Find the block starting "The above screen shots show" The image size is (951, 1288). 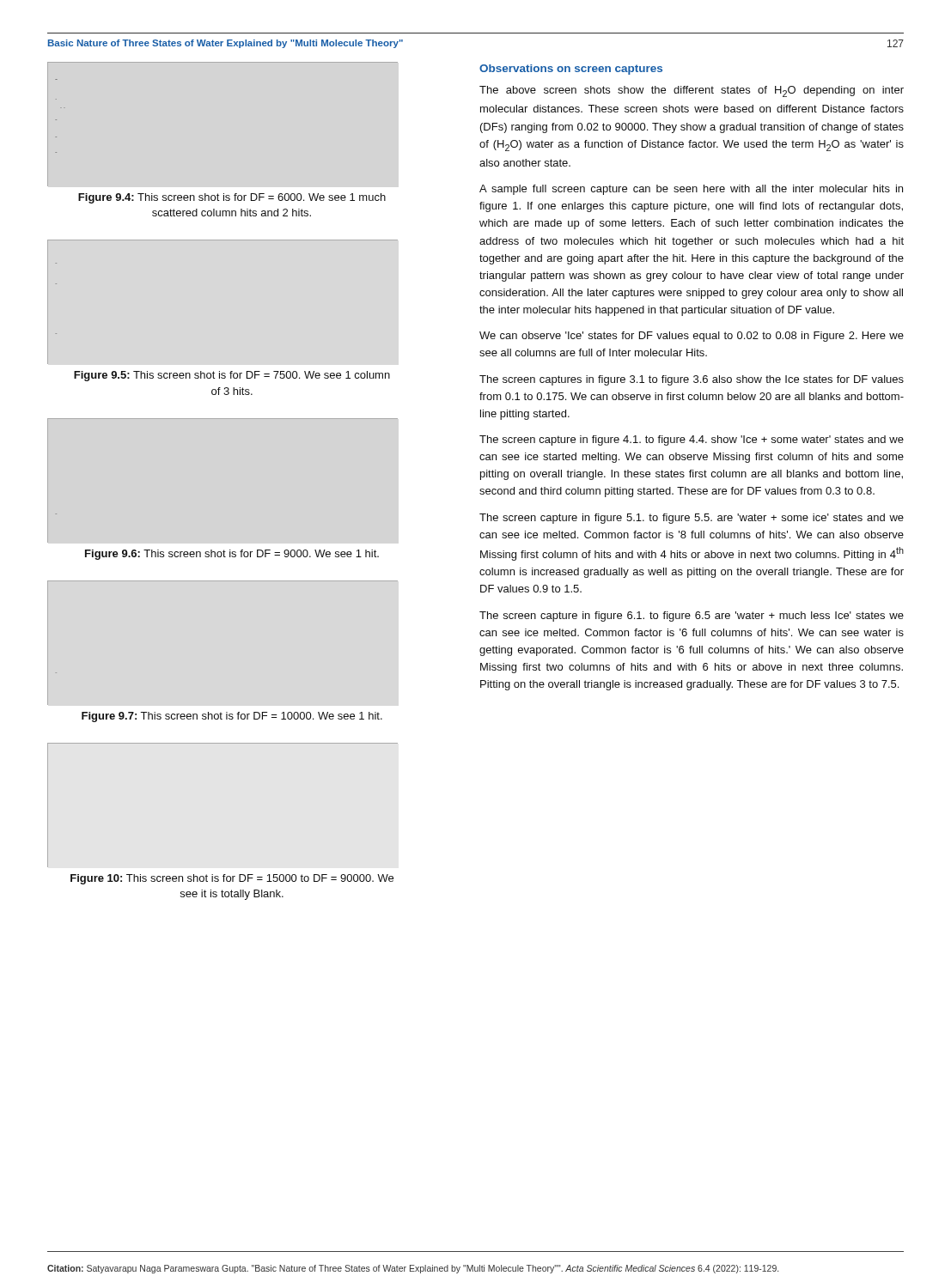click(692, 126)
